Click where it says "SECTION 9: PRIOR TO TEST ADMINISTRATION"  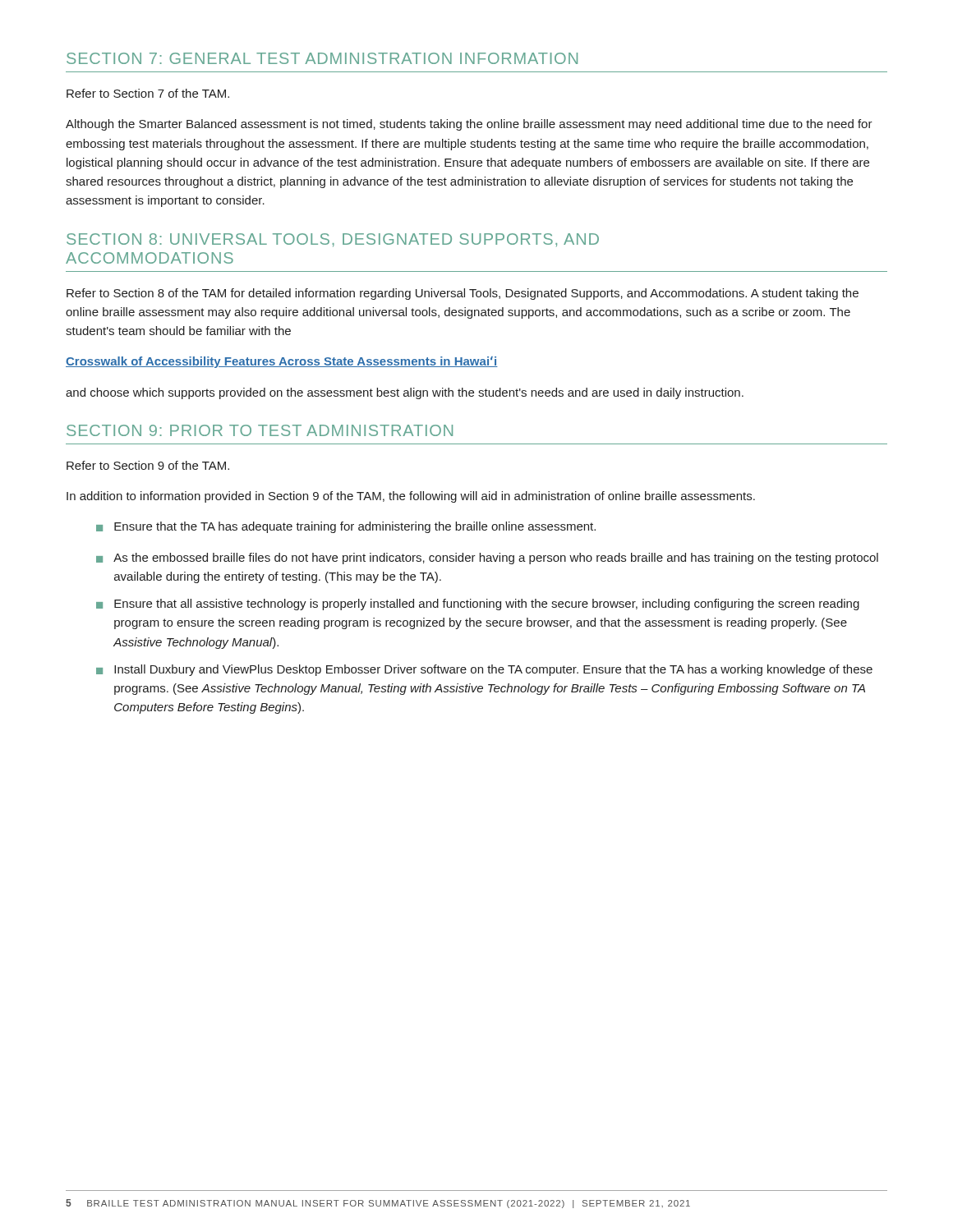point(260,430)
